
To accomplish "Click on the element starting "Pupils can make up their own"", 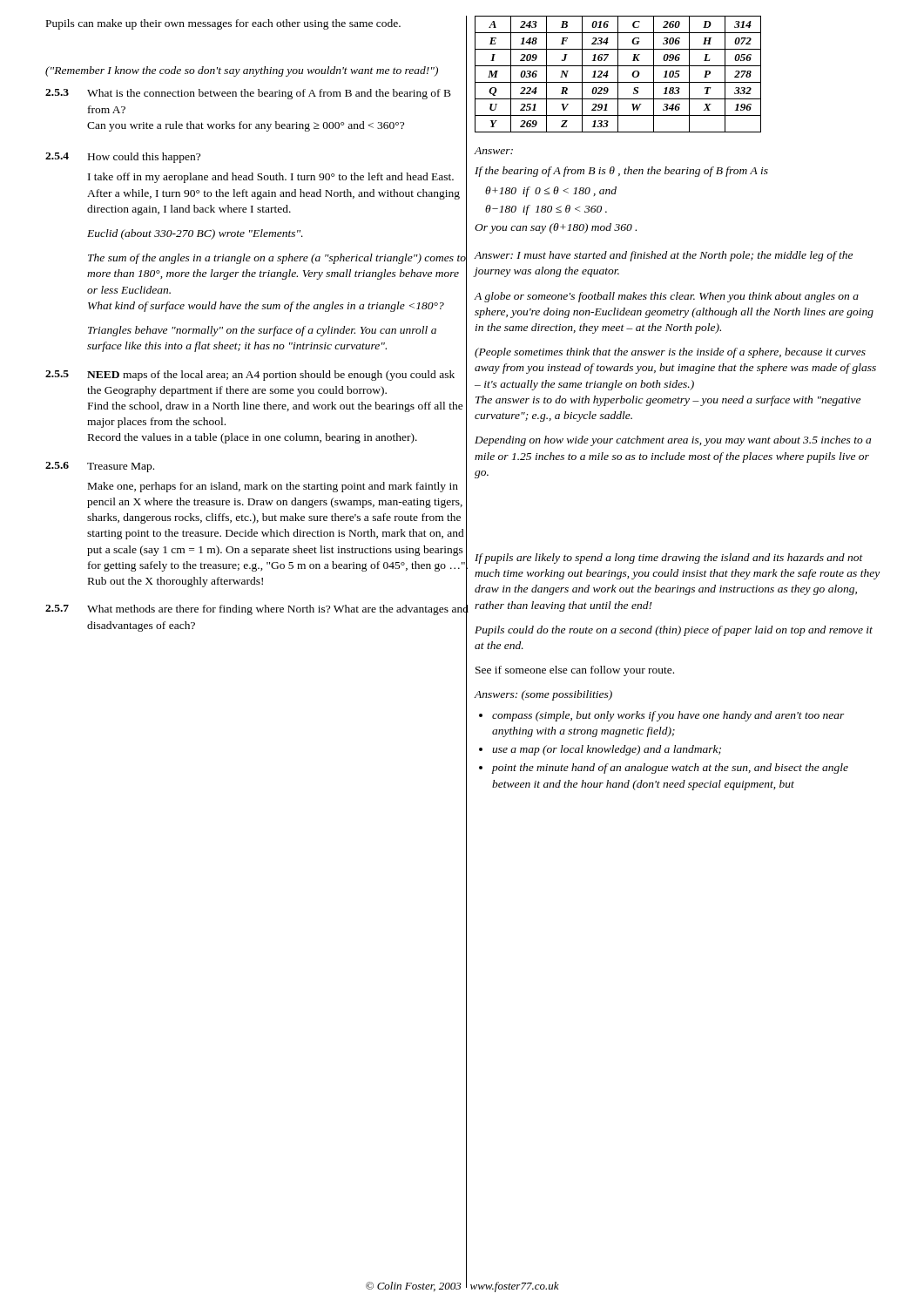I will click(258, 24).
